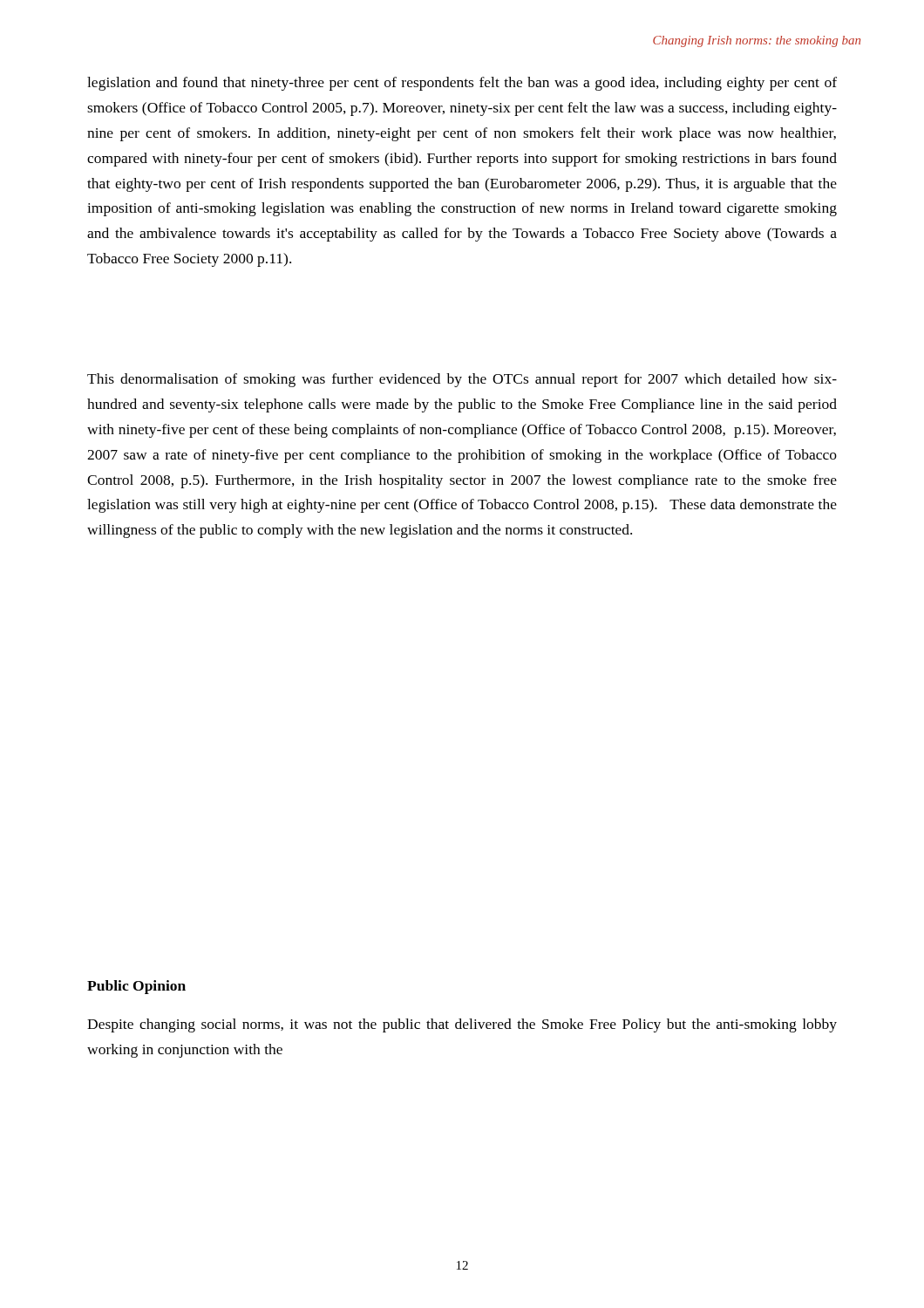Locate the text block that says "Despite changing social norms, it"
The image size is (924, 1308).
pyautogui.click(x=462, y=1036)
